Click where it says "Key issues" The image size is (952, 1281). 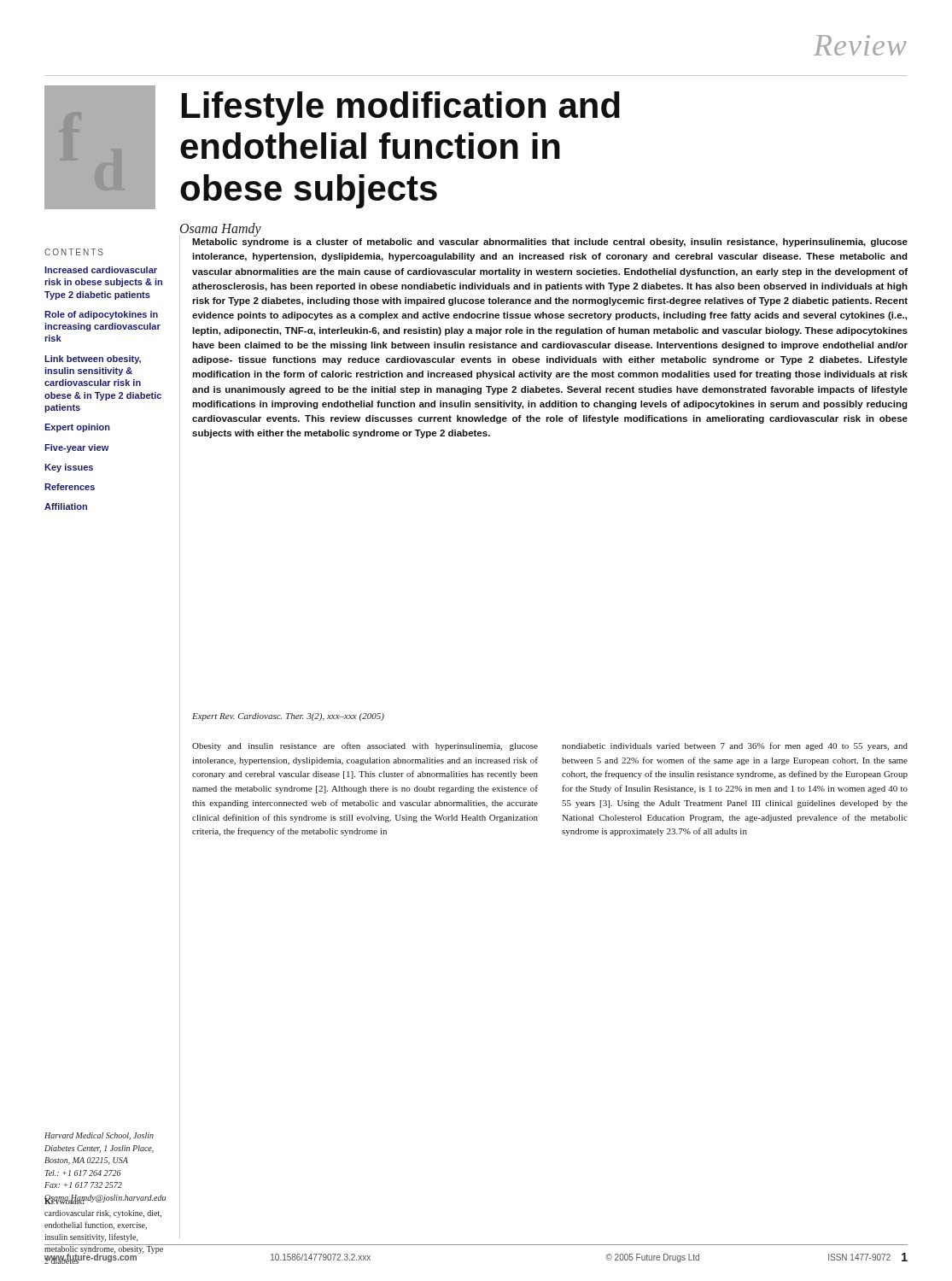69,467
